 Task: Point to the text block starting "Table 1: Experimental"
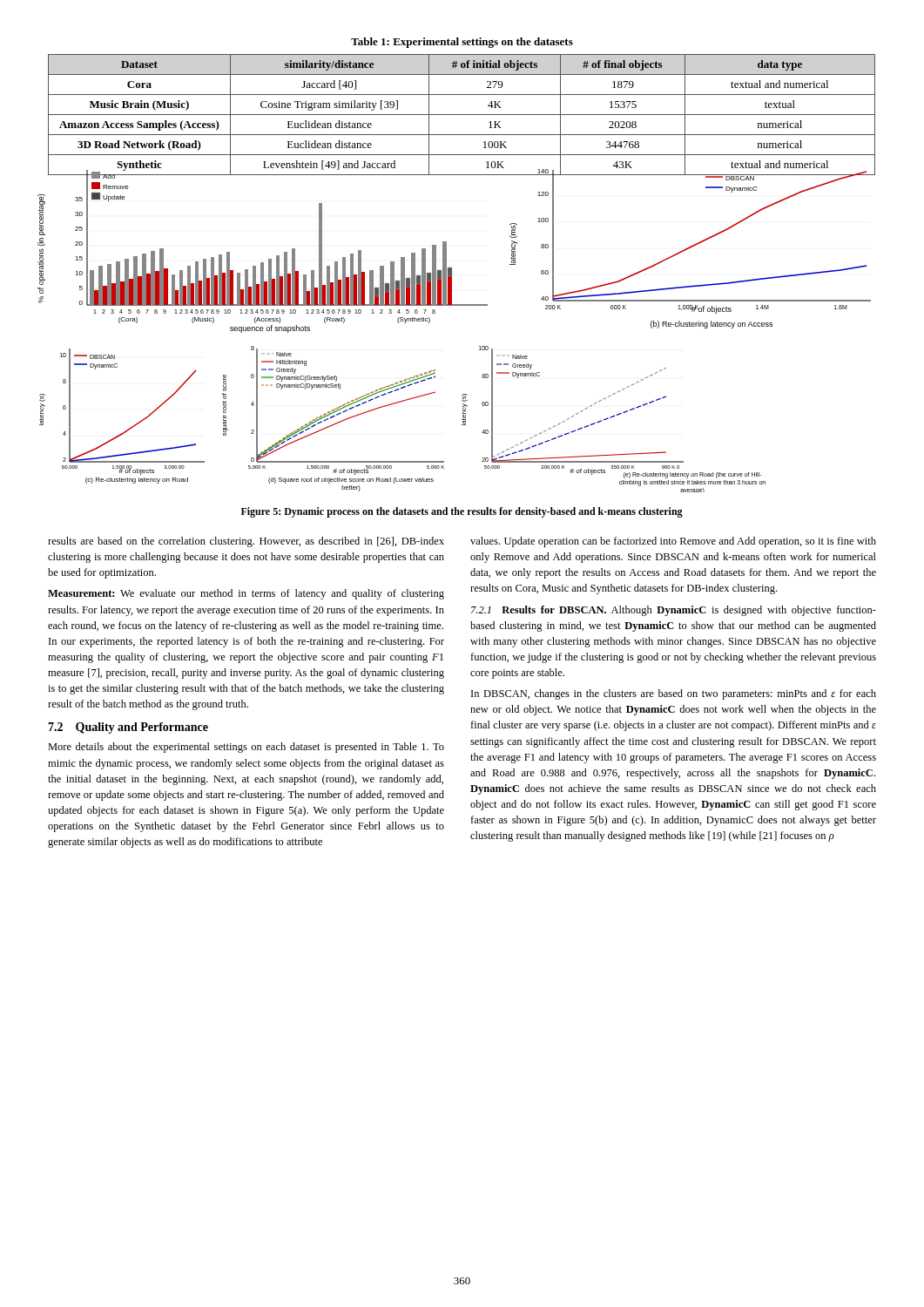point(462,41)
